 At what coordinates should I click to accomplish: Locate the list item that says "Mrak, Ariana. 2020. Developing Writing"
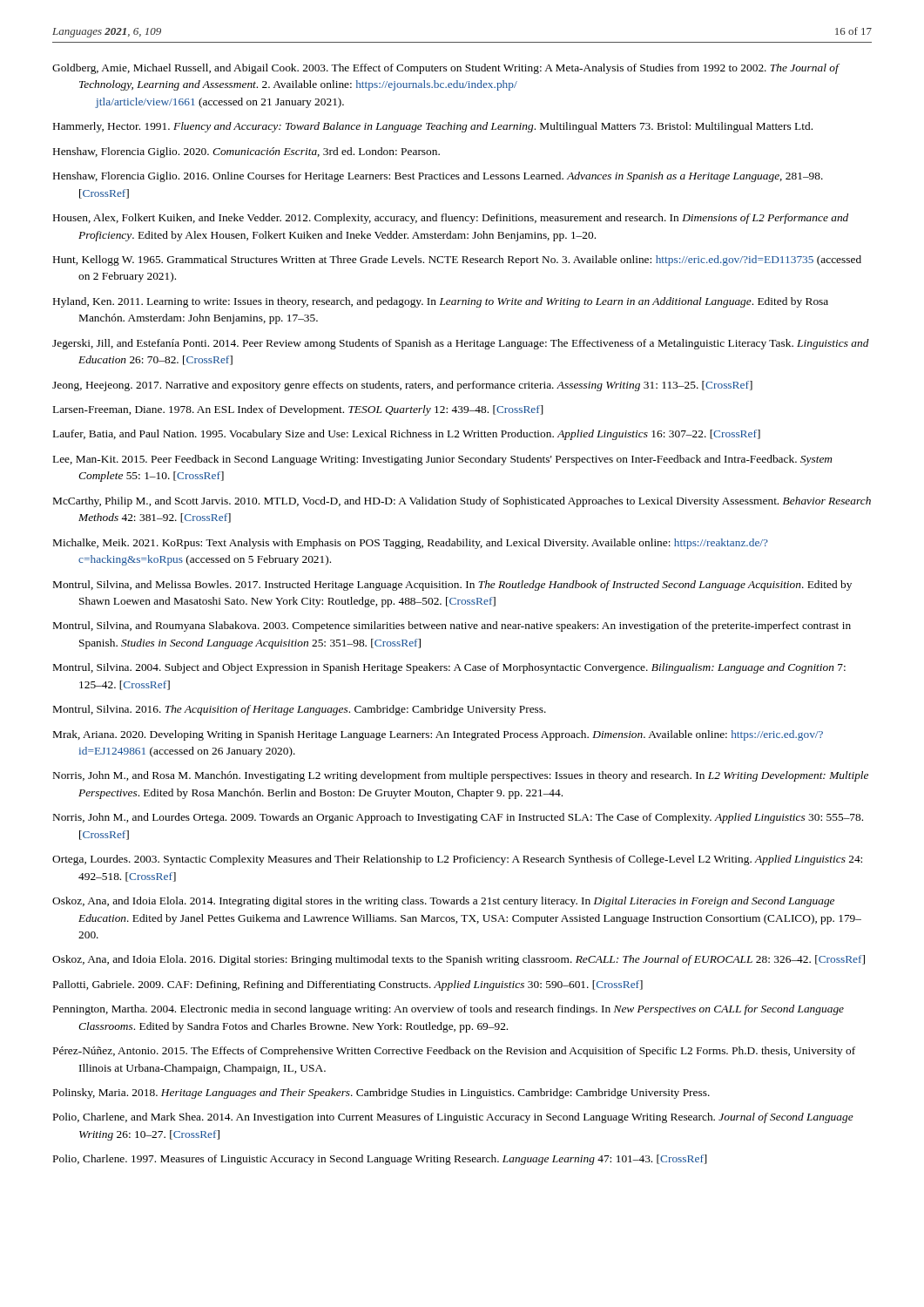(x=438, y=742)
